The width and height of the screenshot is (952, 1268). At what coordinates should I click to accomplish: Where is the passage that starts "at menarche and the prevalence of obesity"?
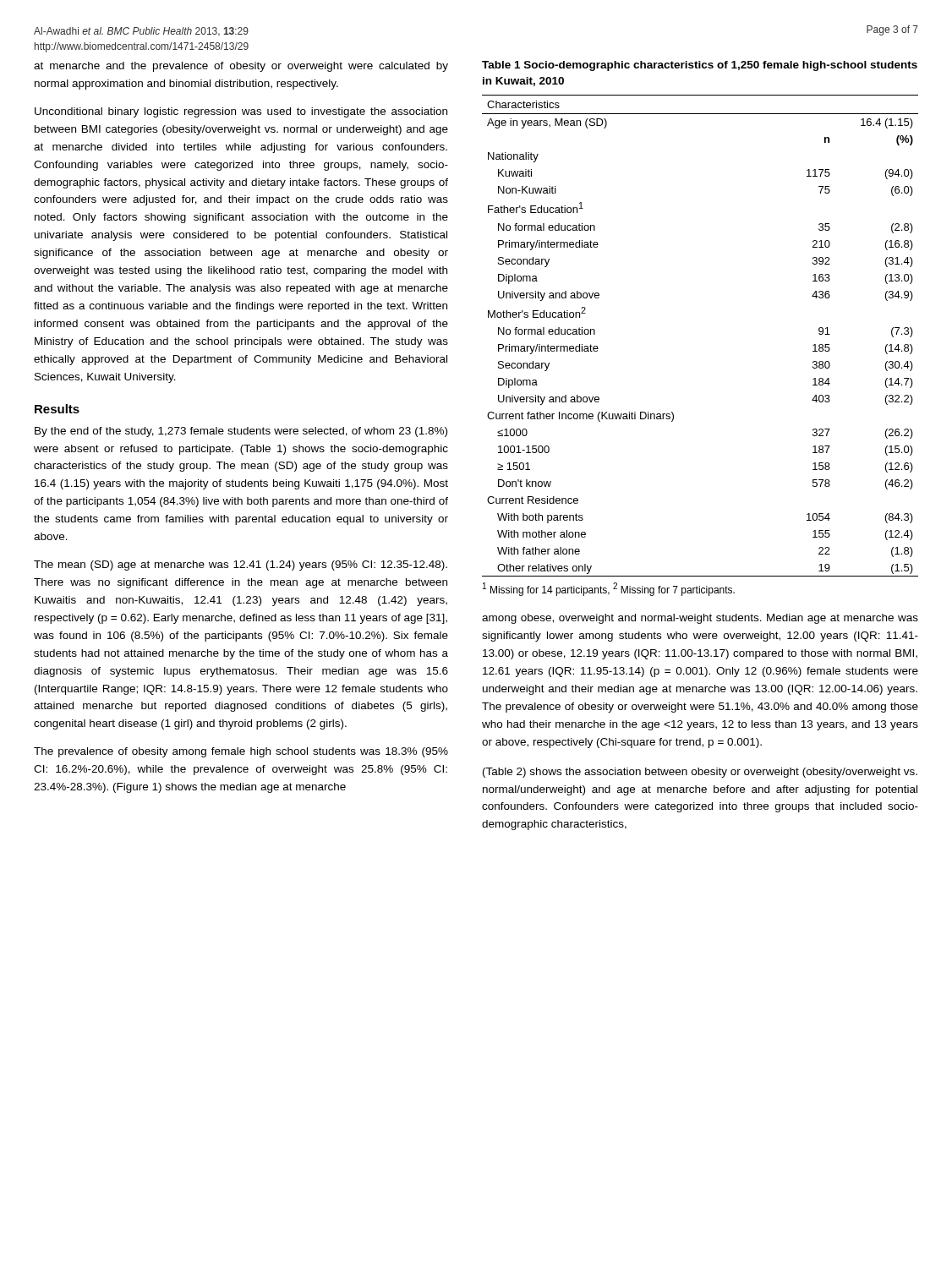[x=241, y=74]
